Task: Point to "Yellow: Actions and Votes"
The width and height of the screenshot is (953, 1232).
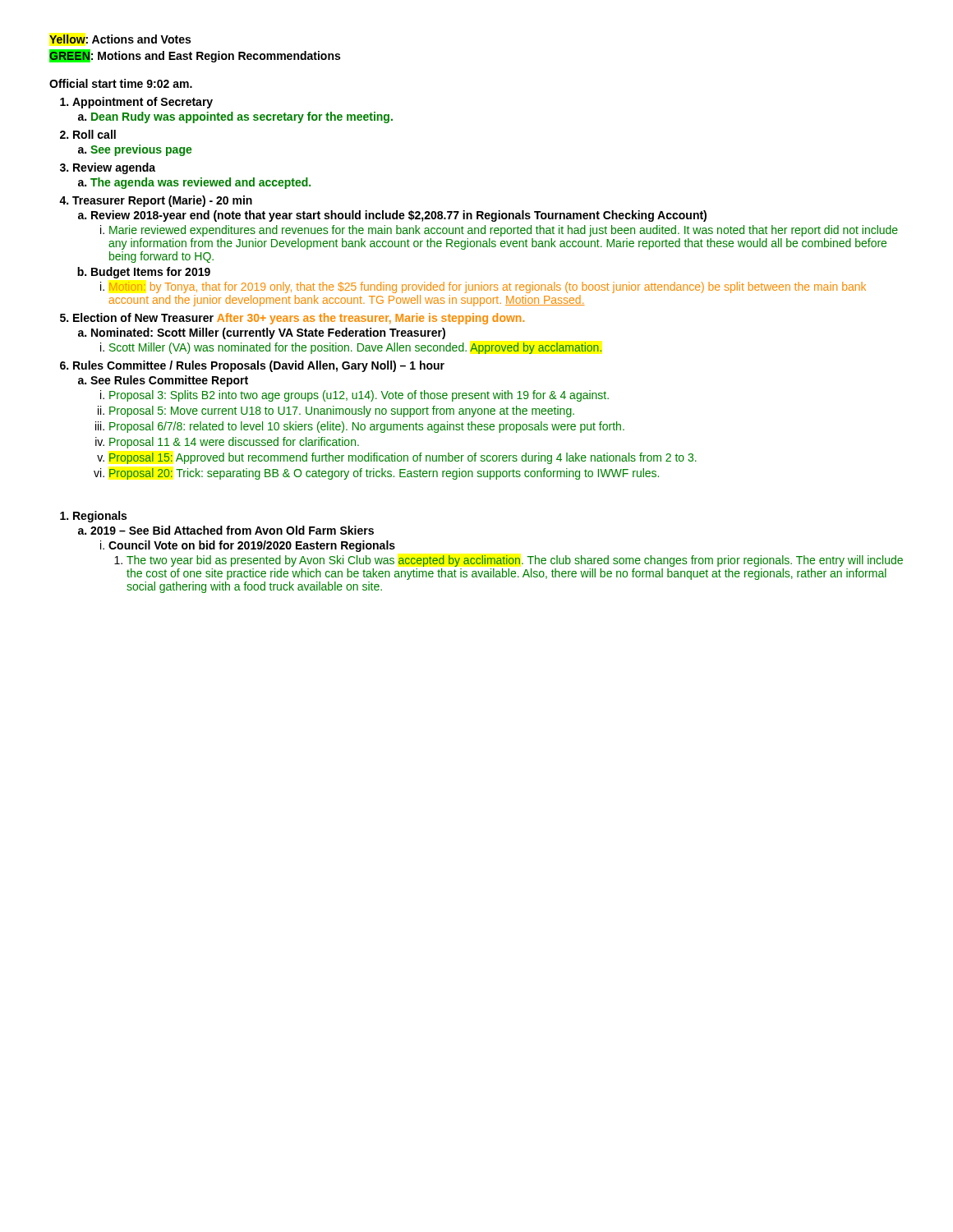Action: click(120, 39)
